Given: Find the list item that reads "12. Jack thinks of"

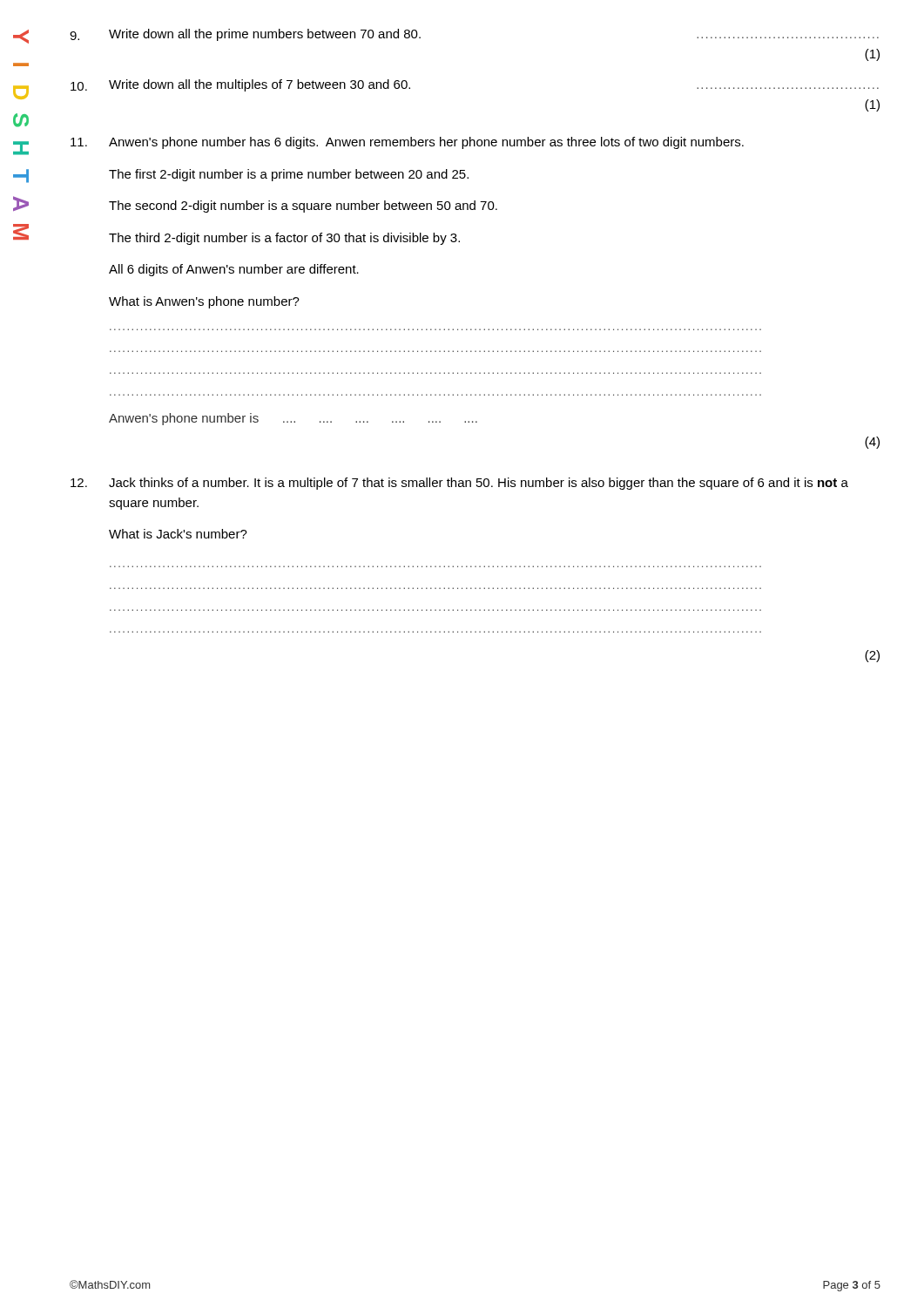Looking at the screenshot, I should [475, 558].
